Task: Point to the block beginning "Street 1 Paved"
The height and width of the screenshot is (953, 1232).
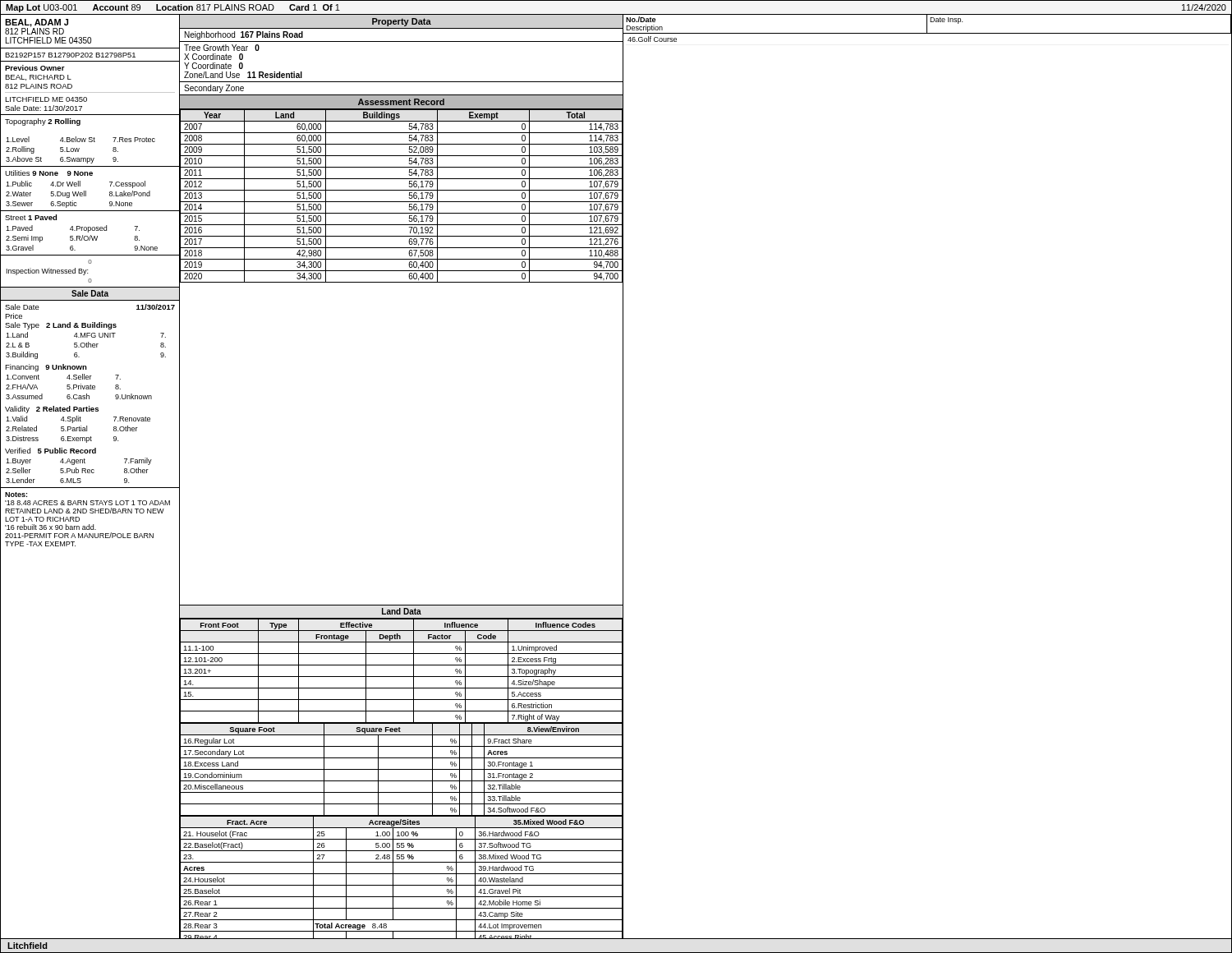Action: coord(90,233)
